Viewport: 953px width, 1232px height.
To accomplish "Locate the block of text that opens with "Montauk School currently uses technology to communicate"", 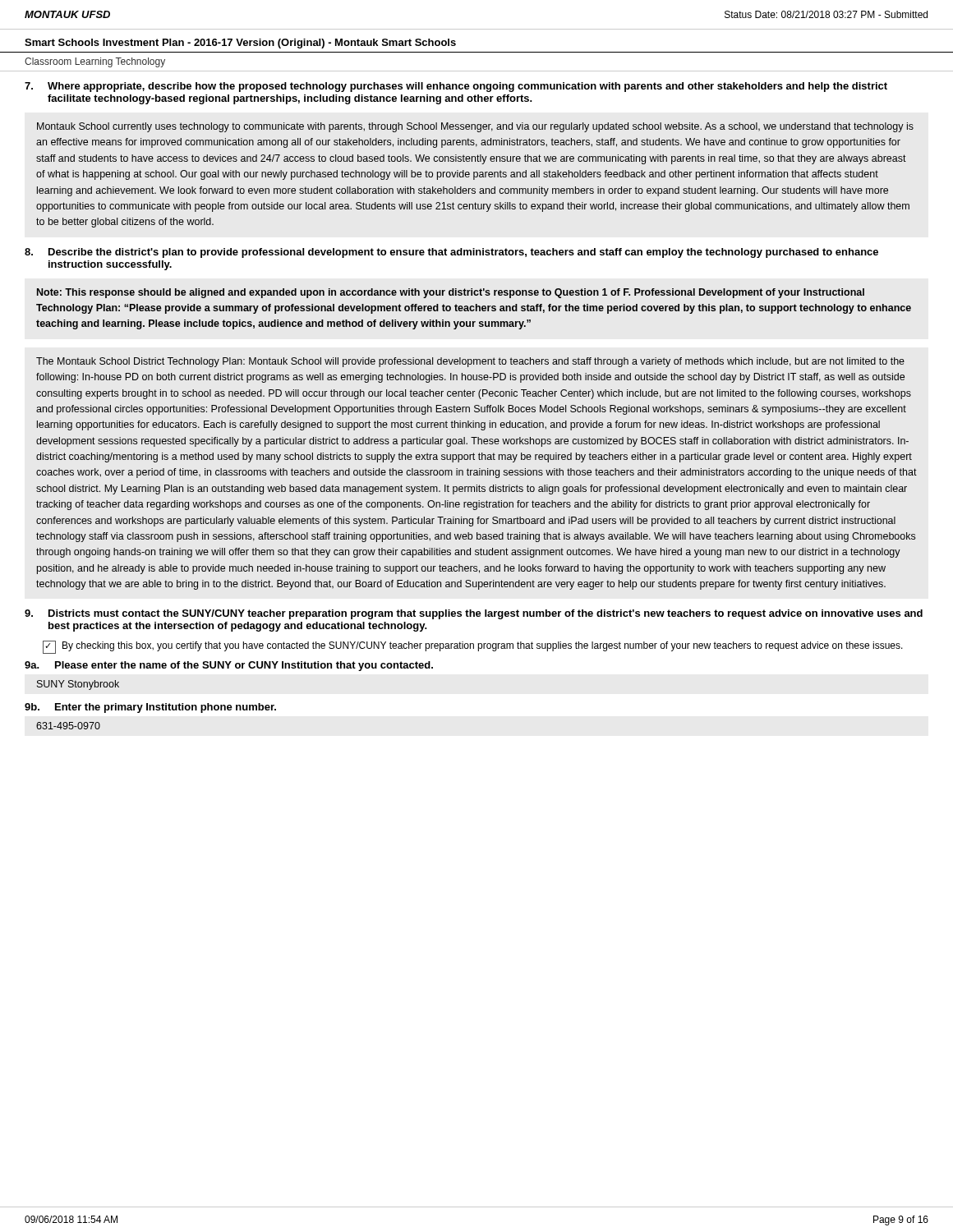I will tap(475, 174).
